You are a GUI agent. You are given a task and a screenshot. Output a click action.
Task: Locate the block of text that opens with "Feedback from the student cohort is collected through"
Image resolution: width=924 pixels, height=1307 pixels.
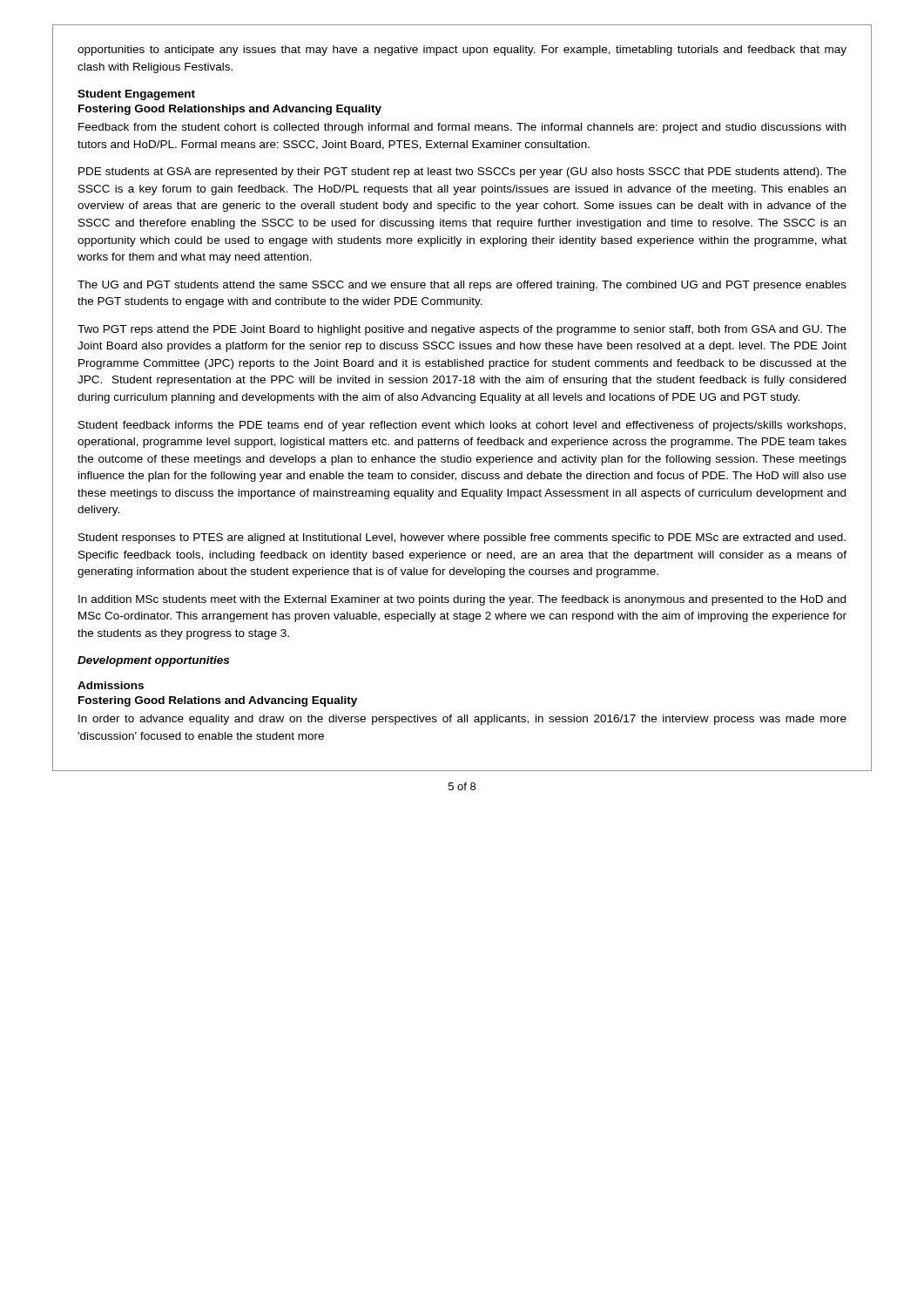[x=462, y=136]
